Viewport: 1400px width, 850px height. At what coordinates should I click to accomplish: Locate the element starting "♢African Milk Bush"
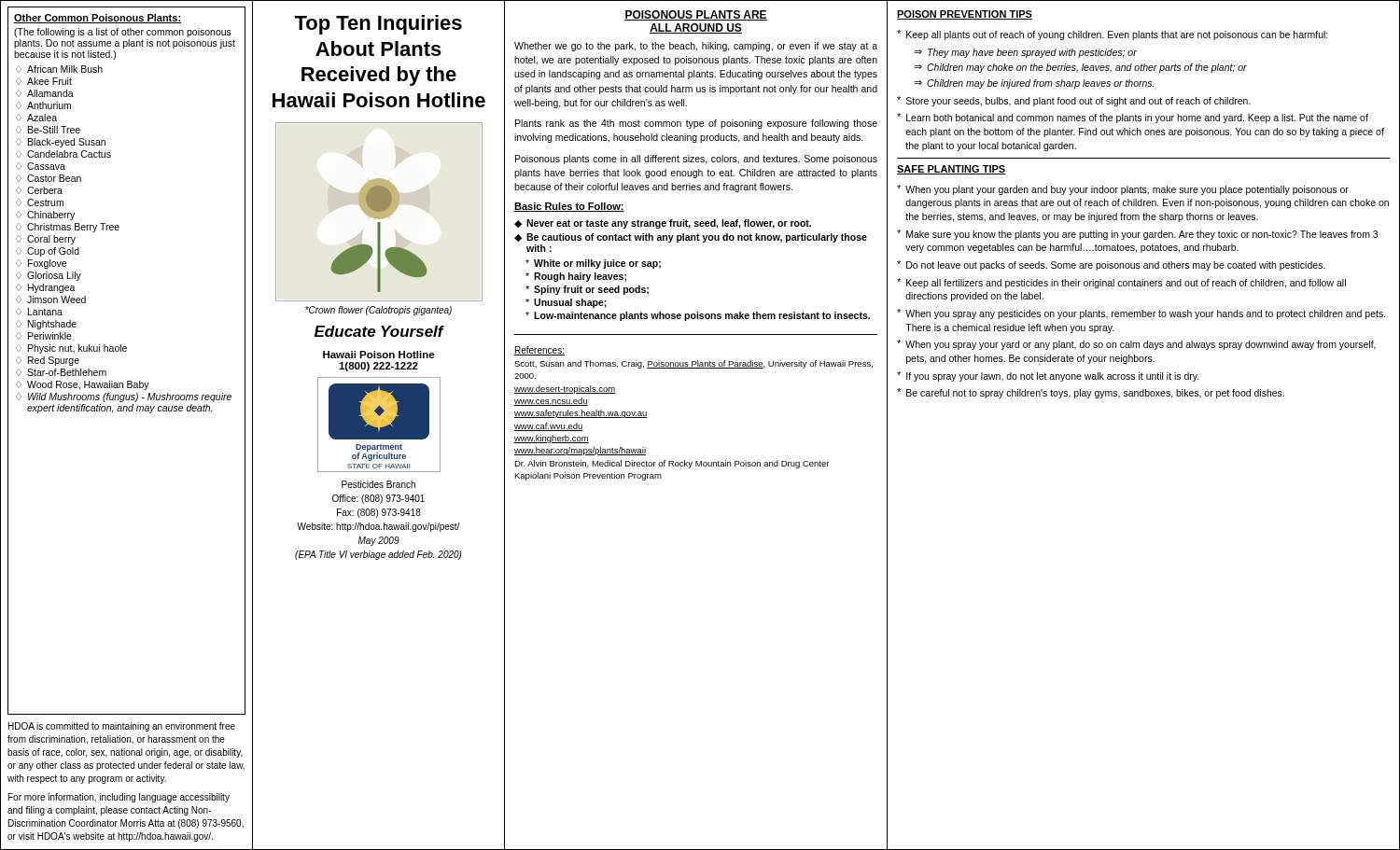(58, 69)
